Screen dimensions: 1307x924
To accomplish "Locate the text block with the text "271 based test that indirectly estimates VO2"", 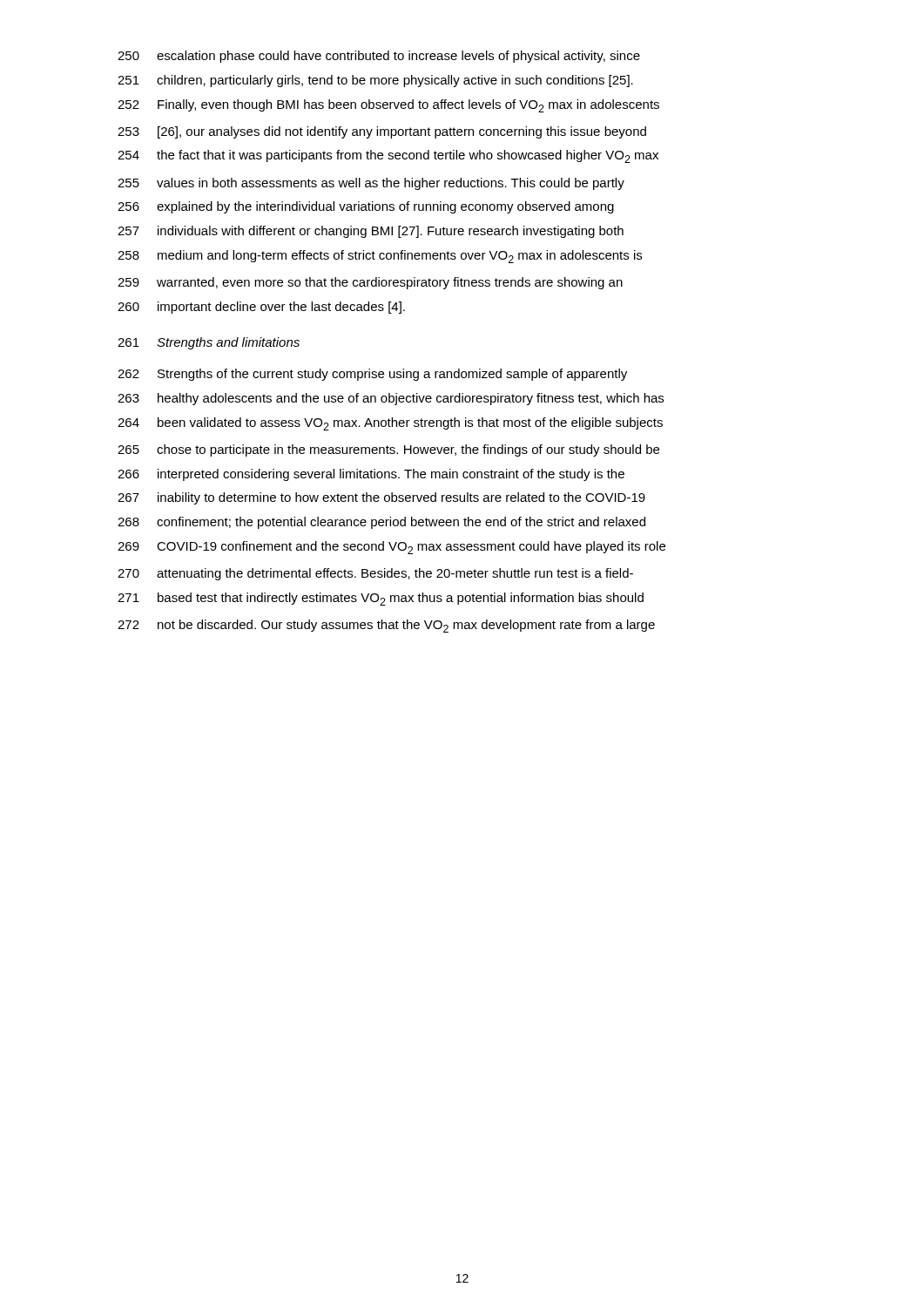I will [475, 599].
